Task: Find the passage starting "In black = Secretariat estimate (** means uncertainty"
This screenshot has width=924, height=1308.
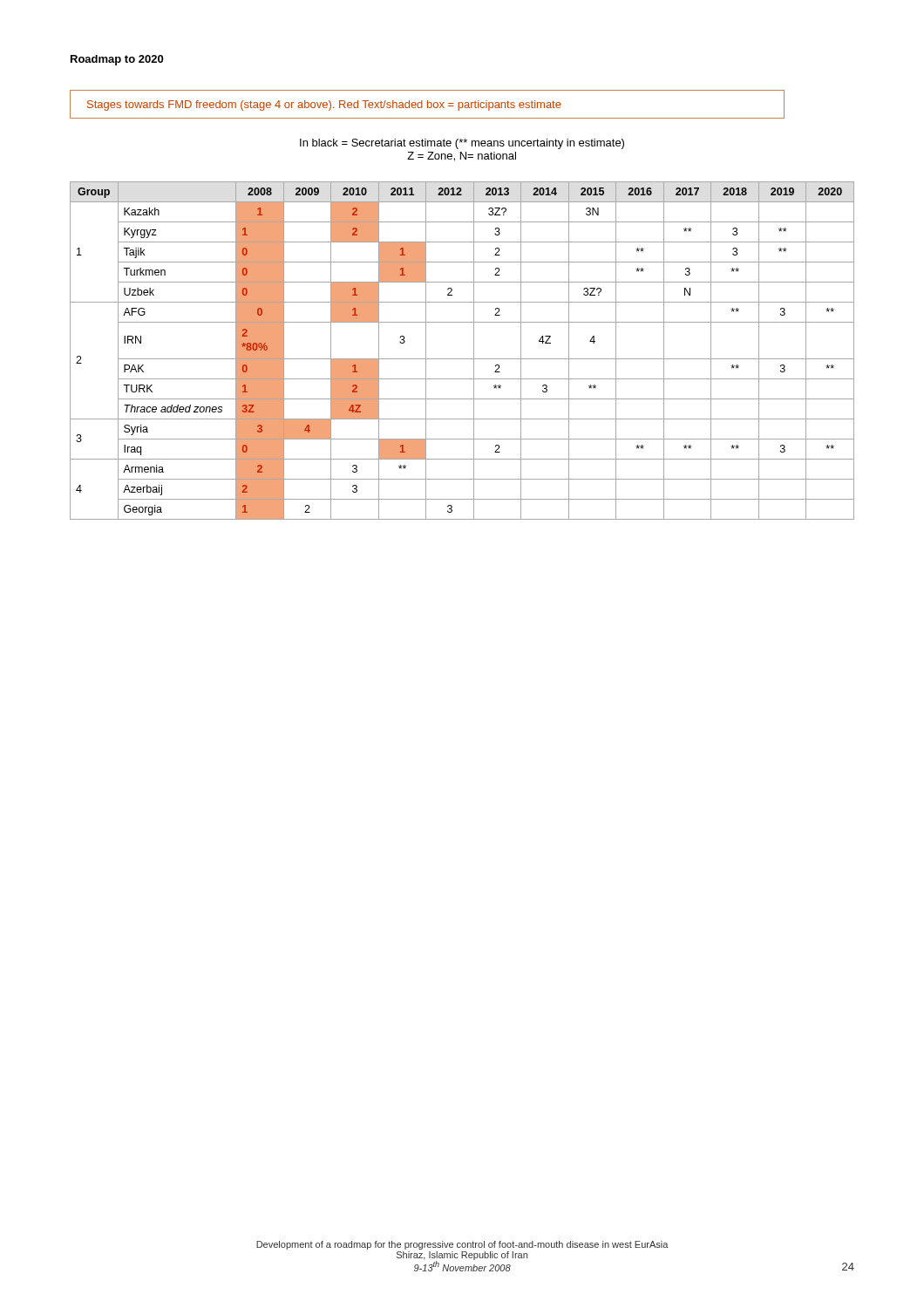Action: coord(462,149)
